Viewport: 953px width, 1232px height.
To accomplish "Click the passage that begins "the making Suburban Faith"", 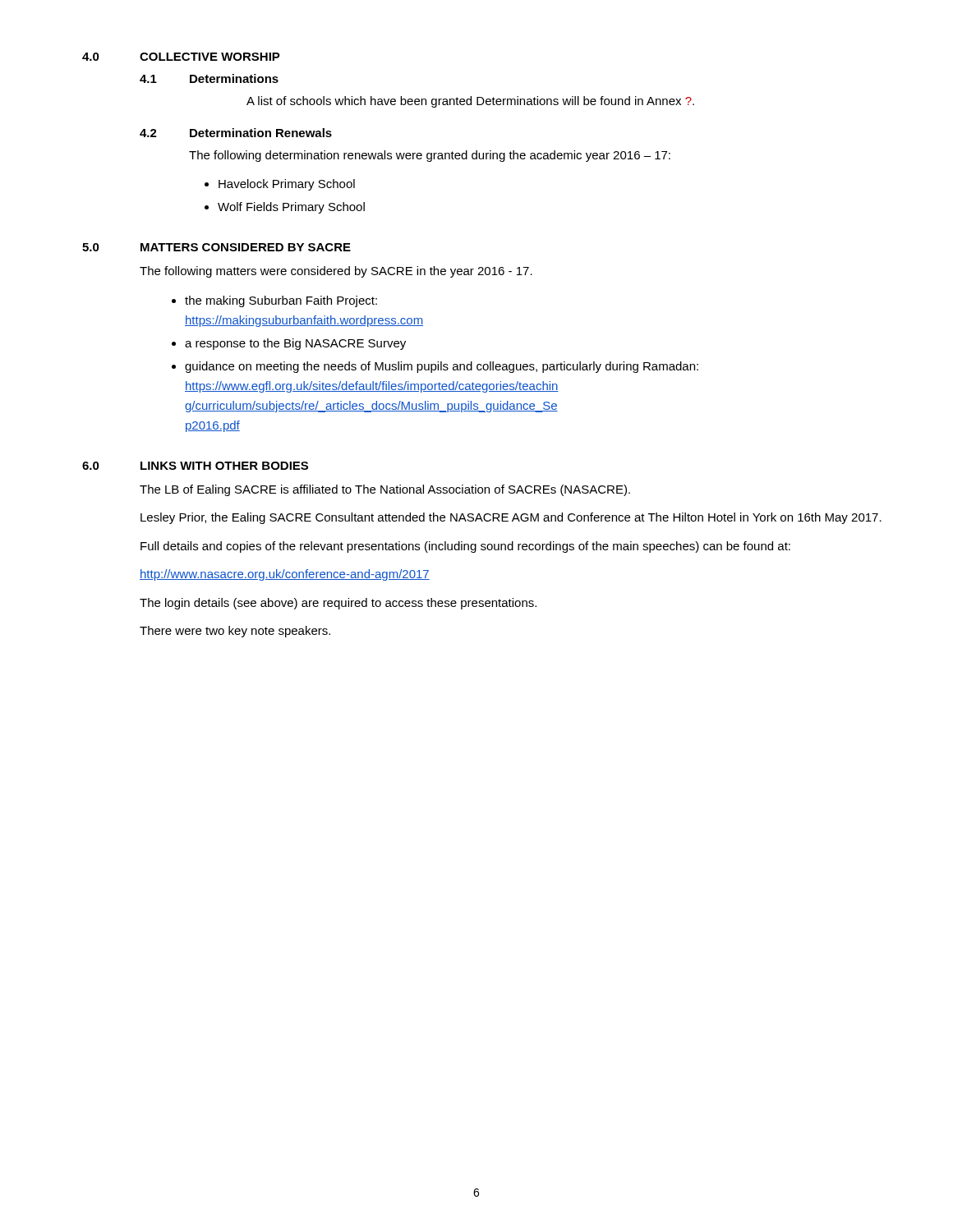I will click(x=304, y=310).
